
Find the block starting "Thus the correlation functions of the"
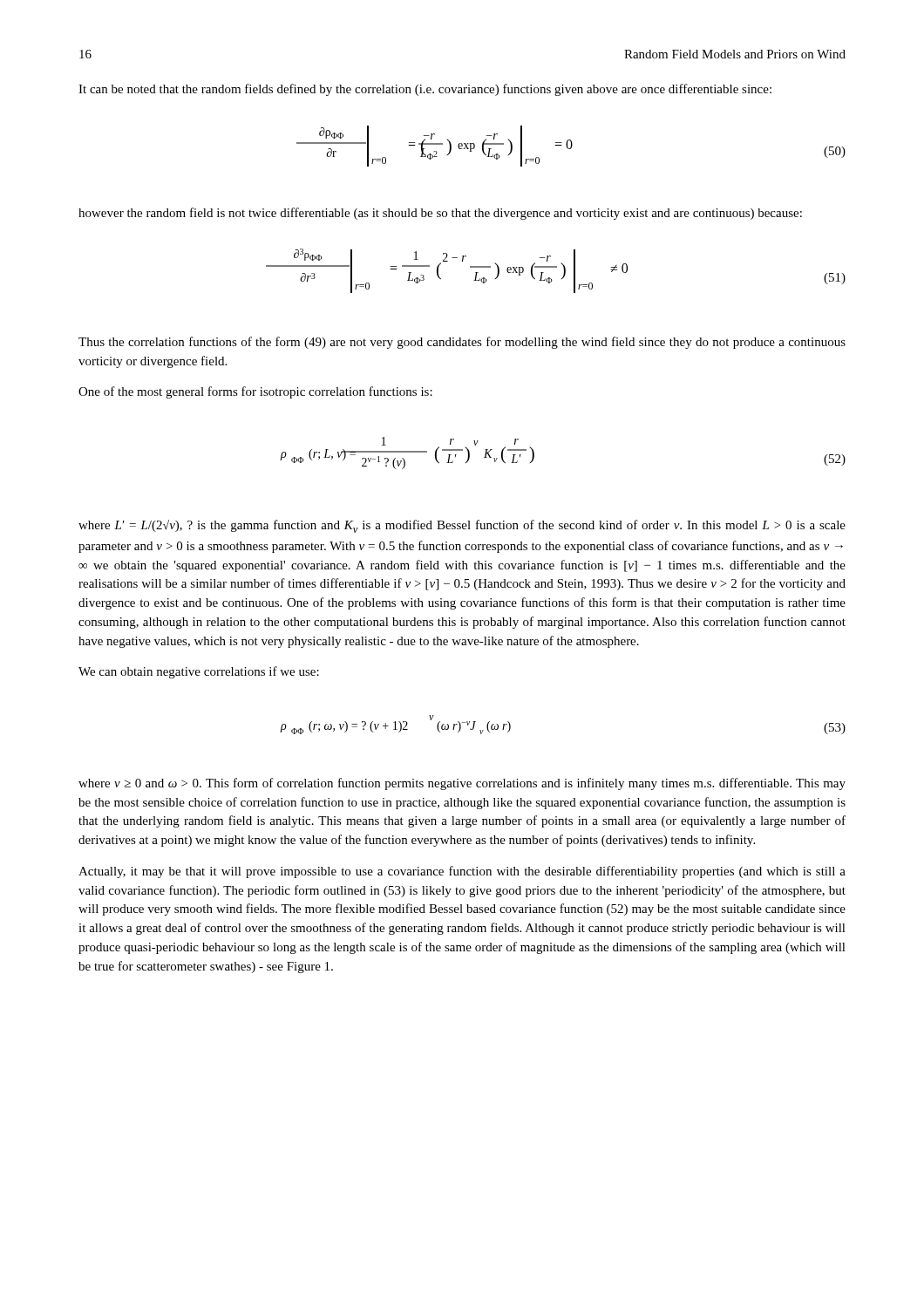pos(462,351)
